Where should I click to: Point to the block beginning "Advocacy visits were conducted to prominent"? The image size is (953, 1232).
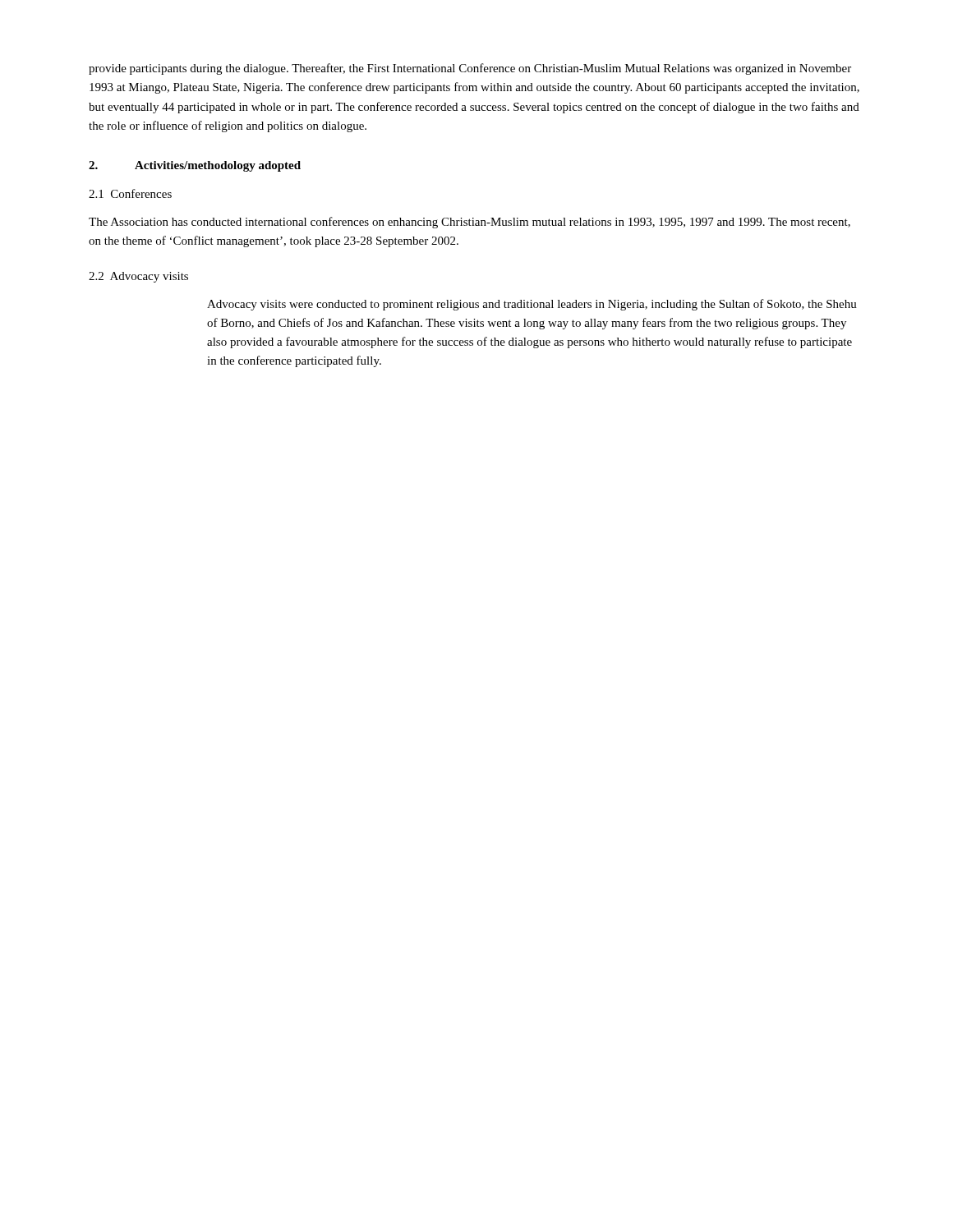(x=532, y=332)
